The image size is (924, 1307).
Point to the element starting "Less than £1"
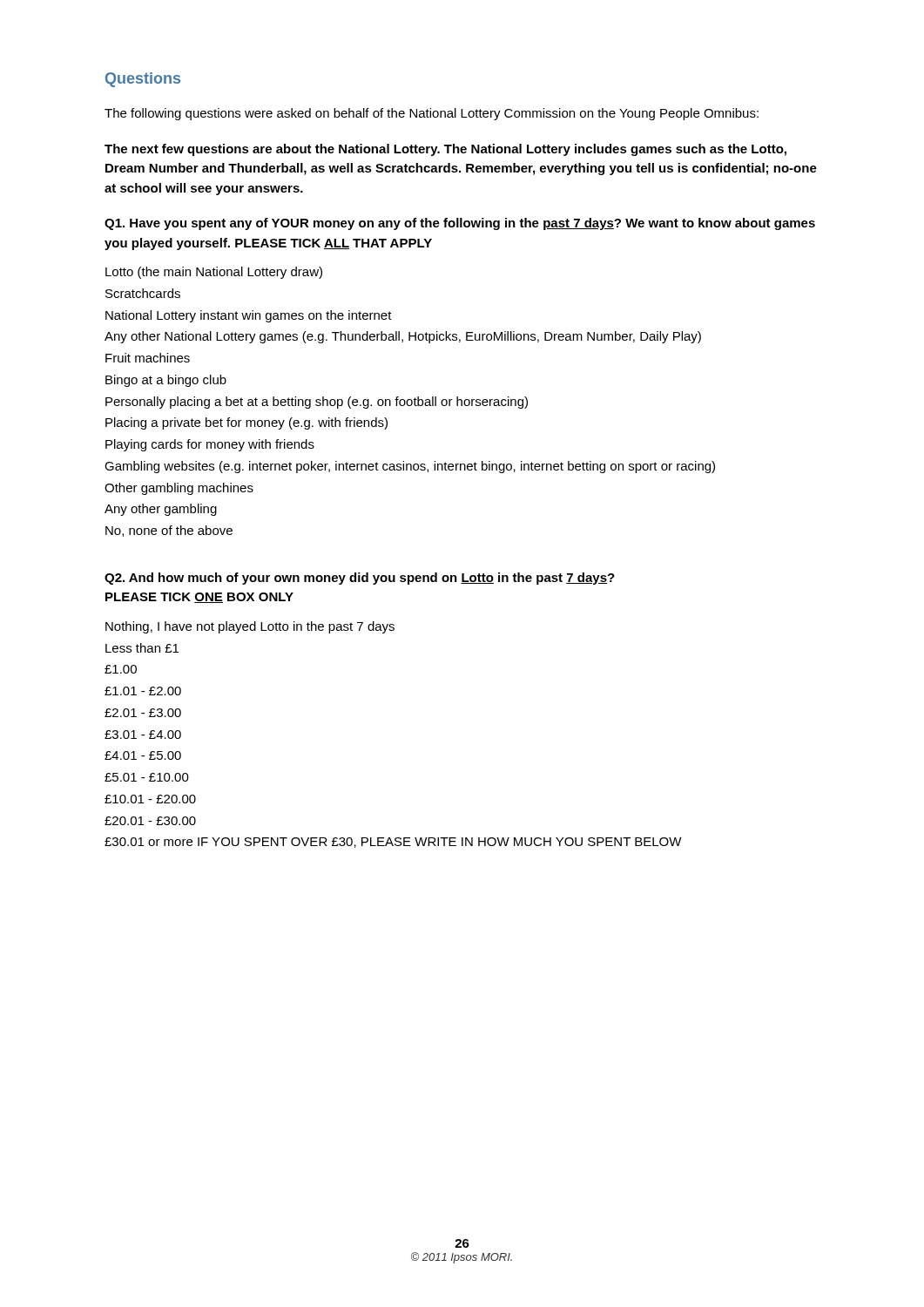click(x=142, y=647)
